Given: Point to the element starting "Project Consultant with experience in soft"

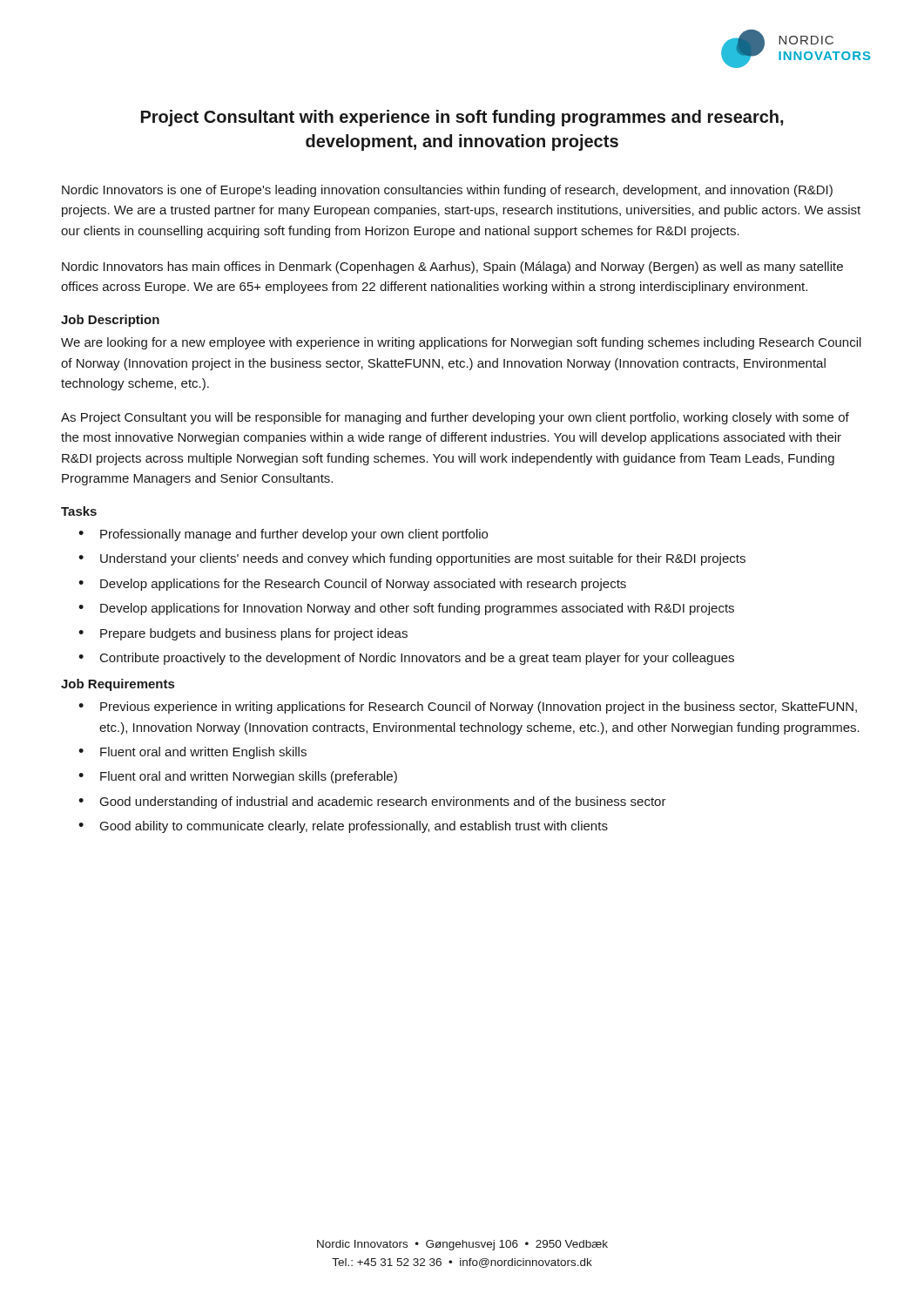Looking at the screenshot, I should tap(462, 129).
